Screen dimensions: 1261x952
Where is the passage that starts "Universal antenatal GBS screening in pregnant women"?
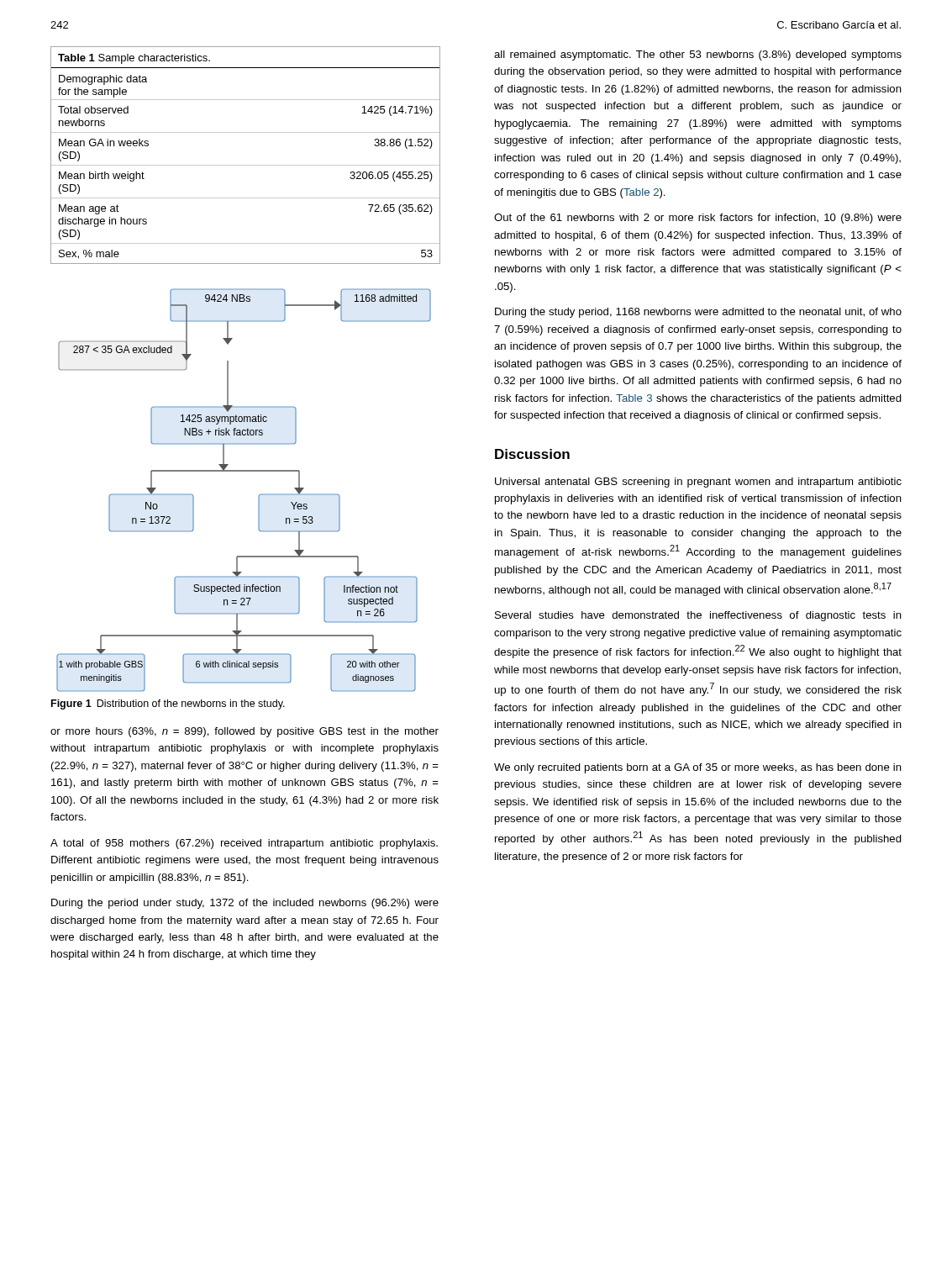click(x=698, y=535)
